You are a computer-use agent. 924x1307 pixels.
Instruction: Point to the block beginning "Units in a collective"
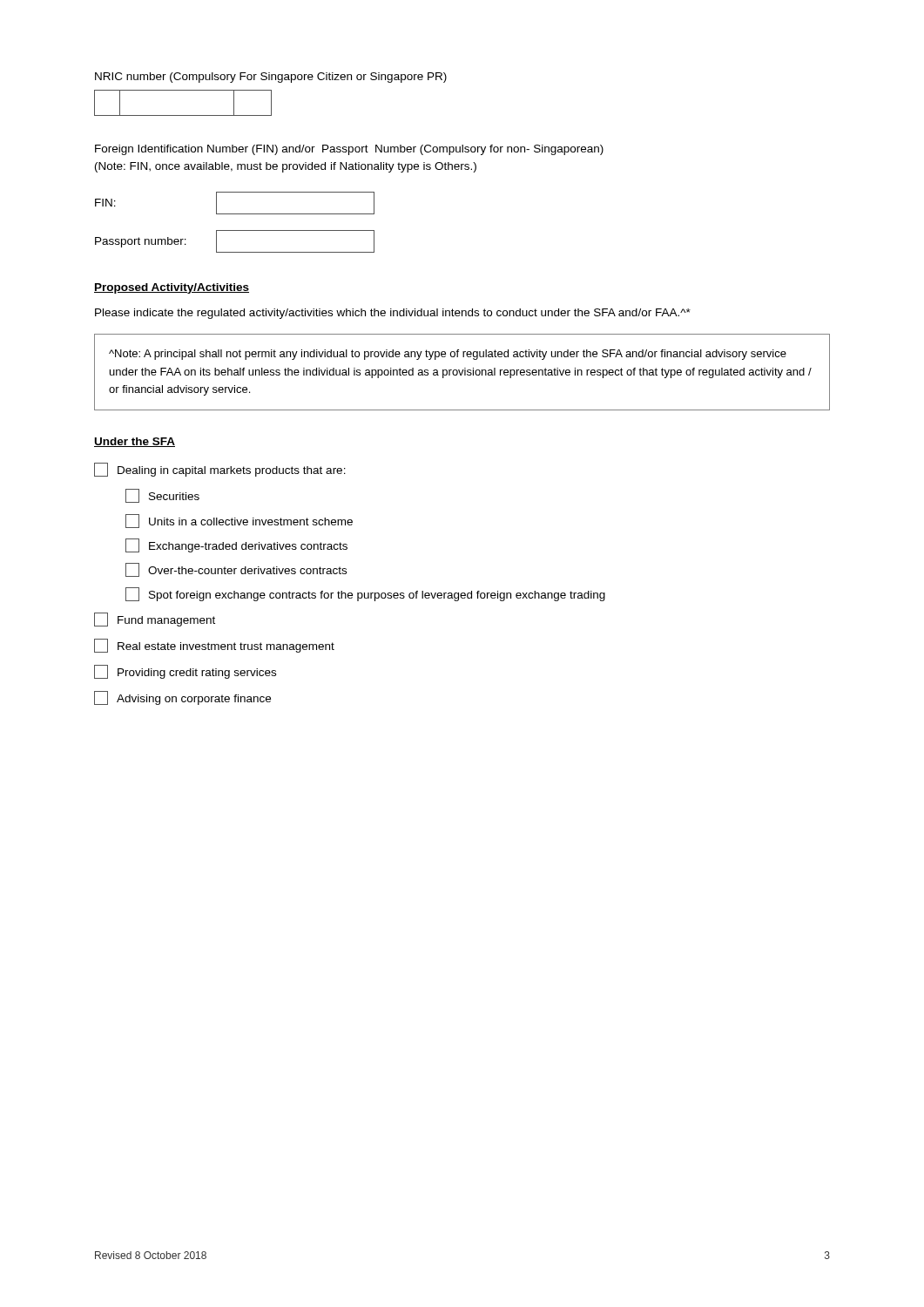239,522
